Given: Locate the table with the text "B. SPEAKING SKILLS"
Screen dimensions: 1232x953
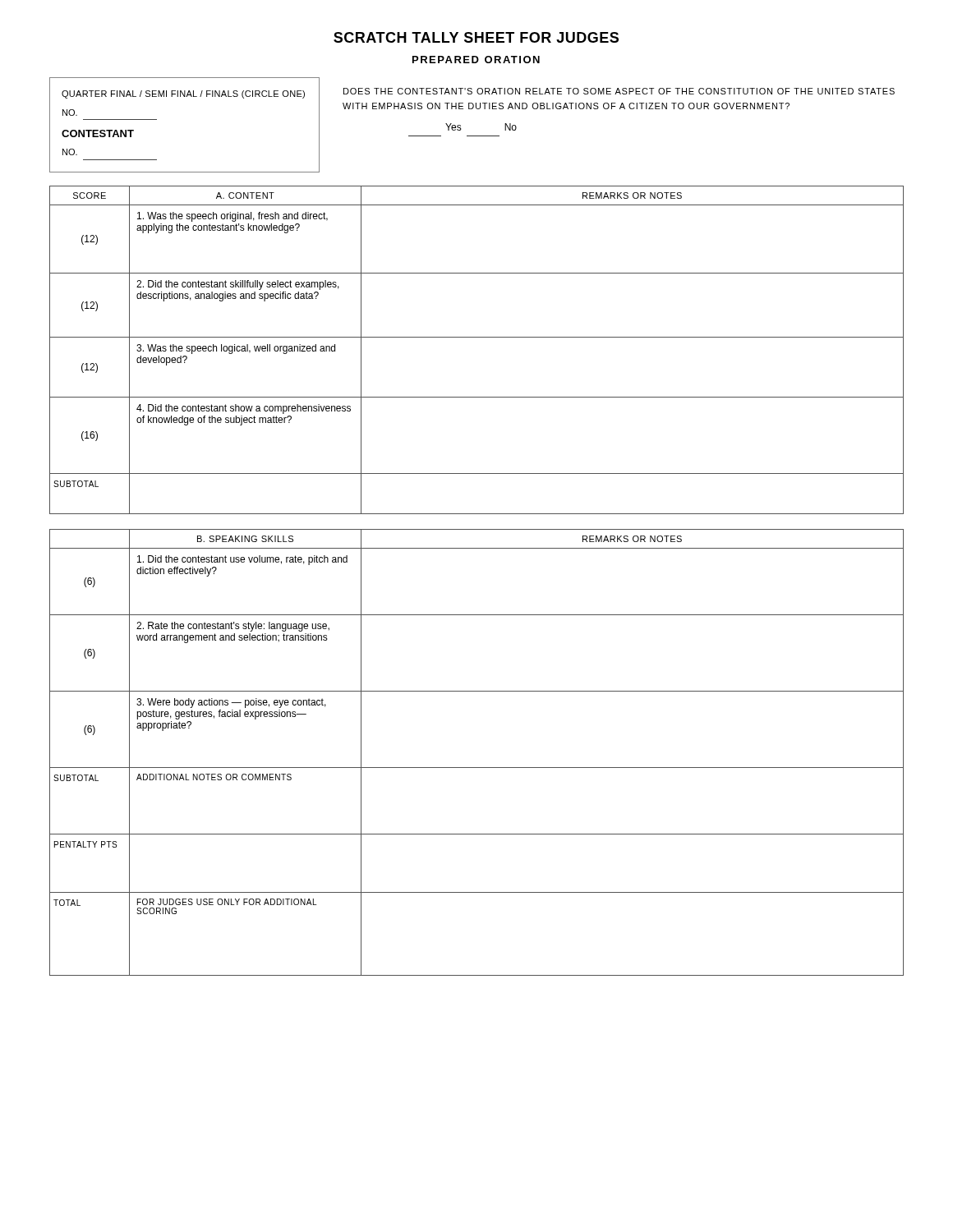Looking at the screenshot, I should tap(476, 752).
